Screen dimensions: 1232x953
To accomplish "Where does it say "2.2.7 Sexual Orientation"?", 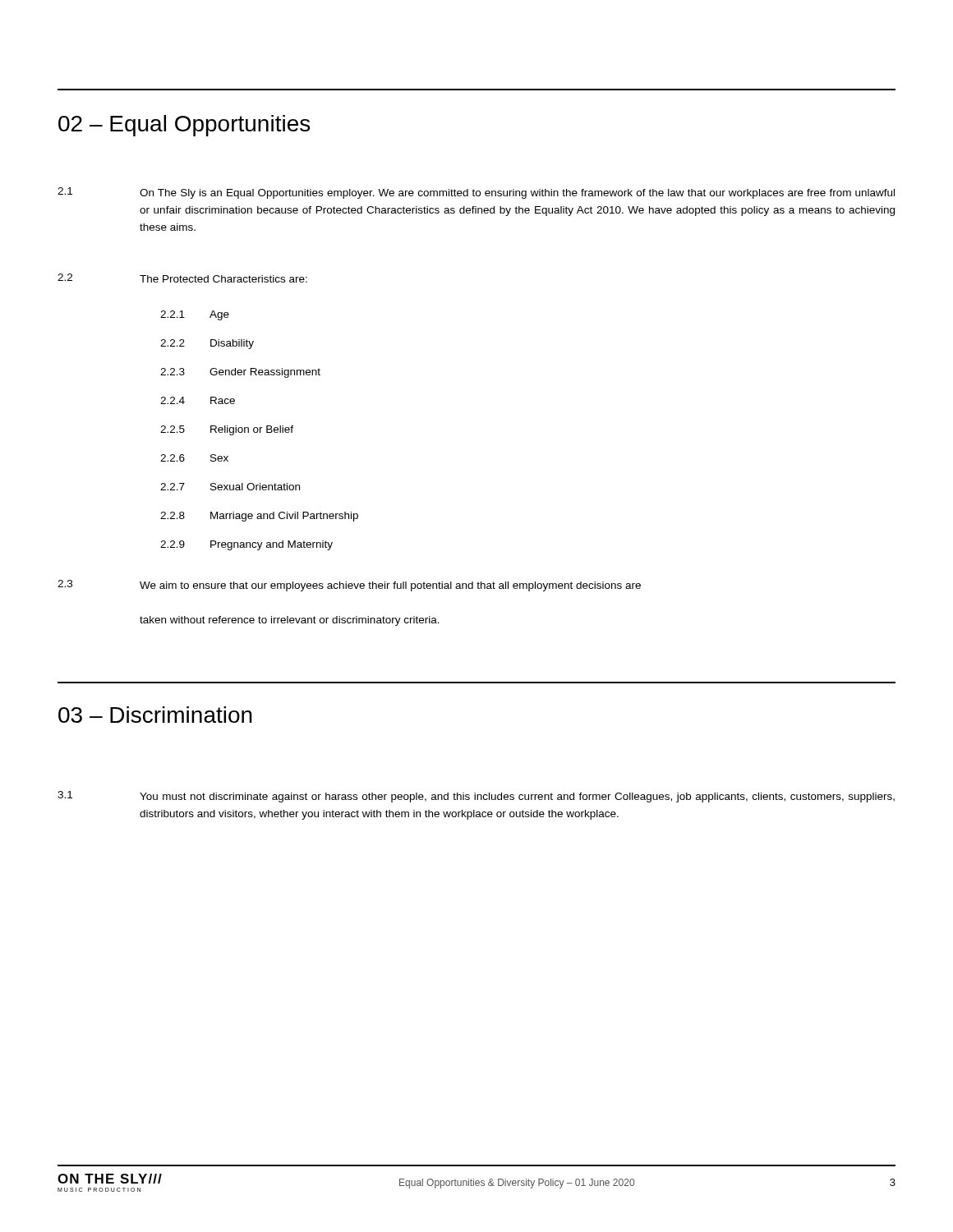I will (230, 487).
